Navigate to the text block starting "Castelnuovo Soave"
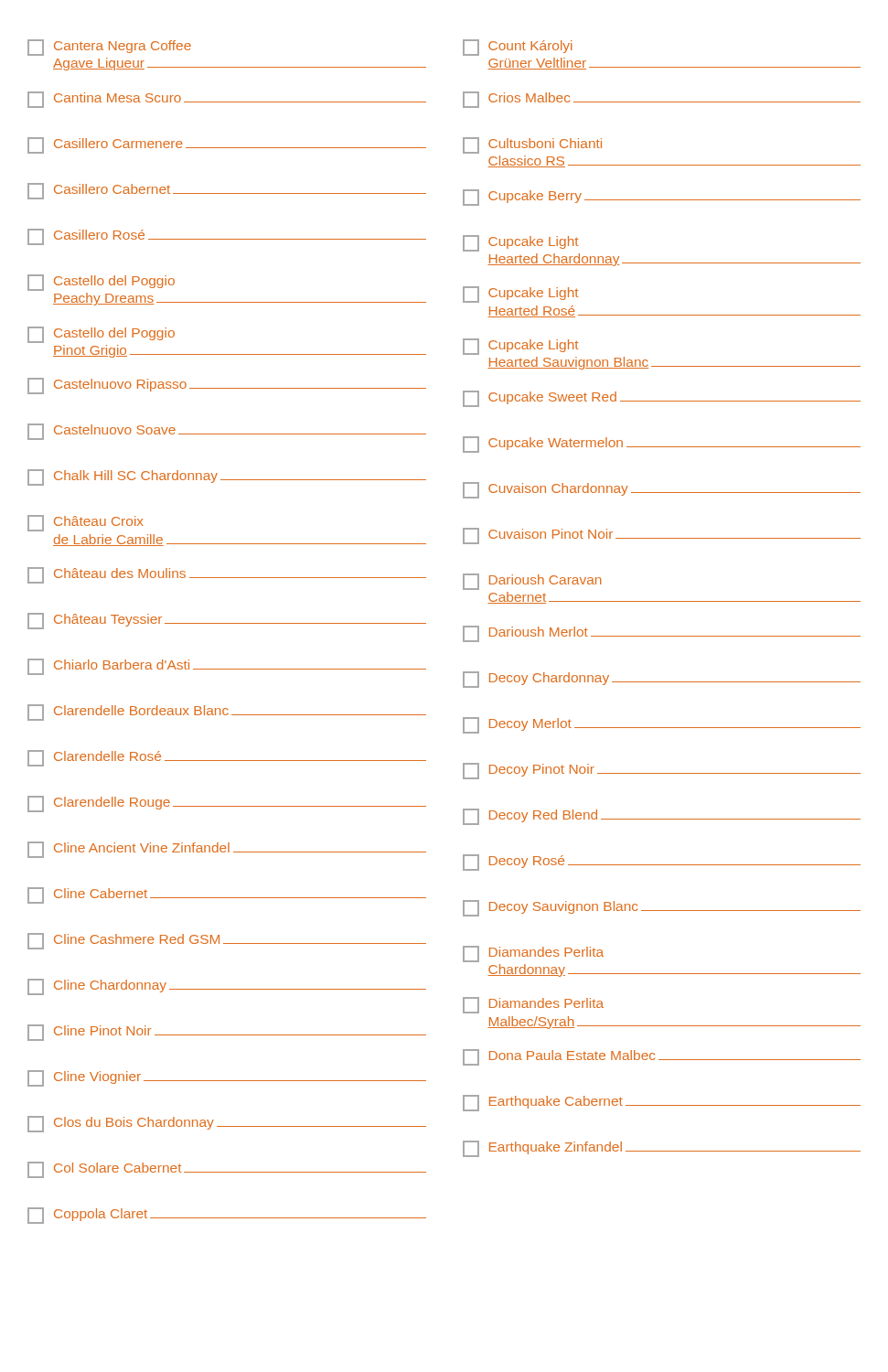 coord(227,431)
